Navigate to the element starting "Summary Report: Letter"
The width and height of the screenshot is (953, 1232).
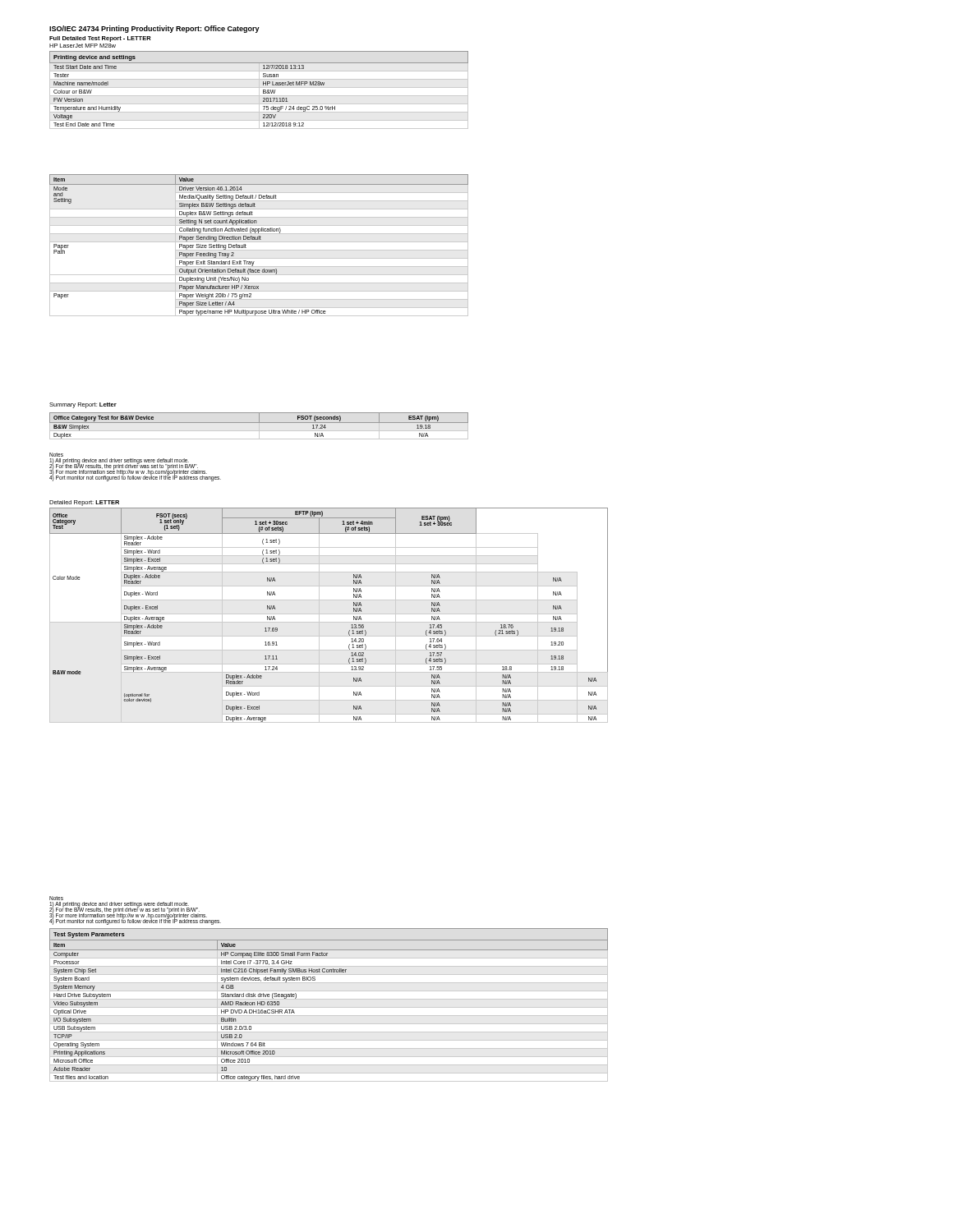pos(83,404)
